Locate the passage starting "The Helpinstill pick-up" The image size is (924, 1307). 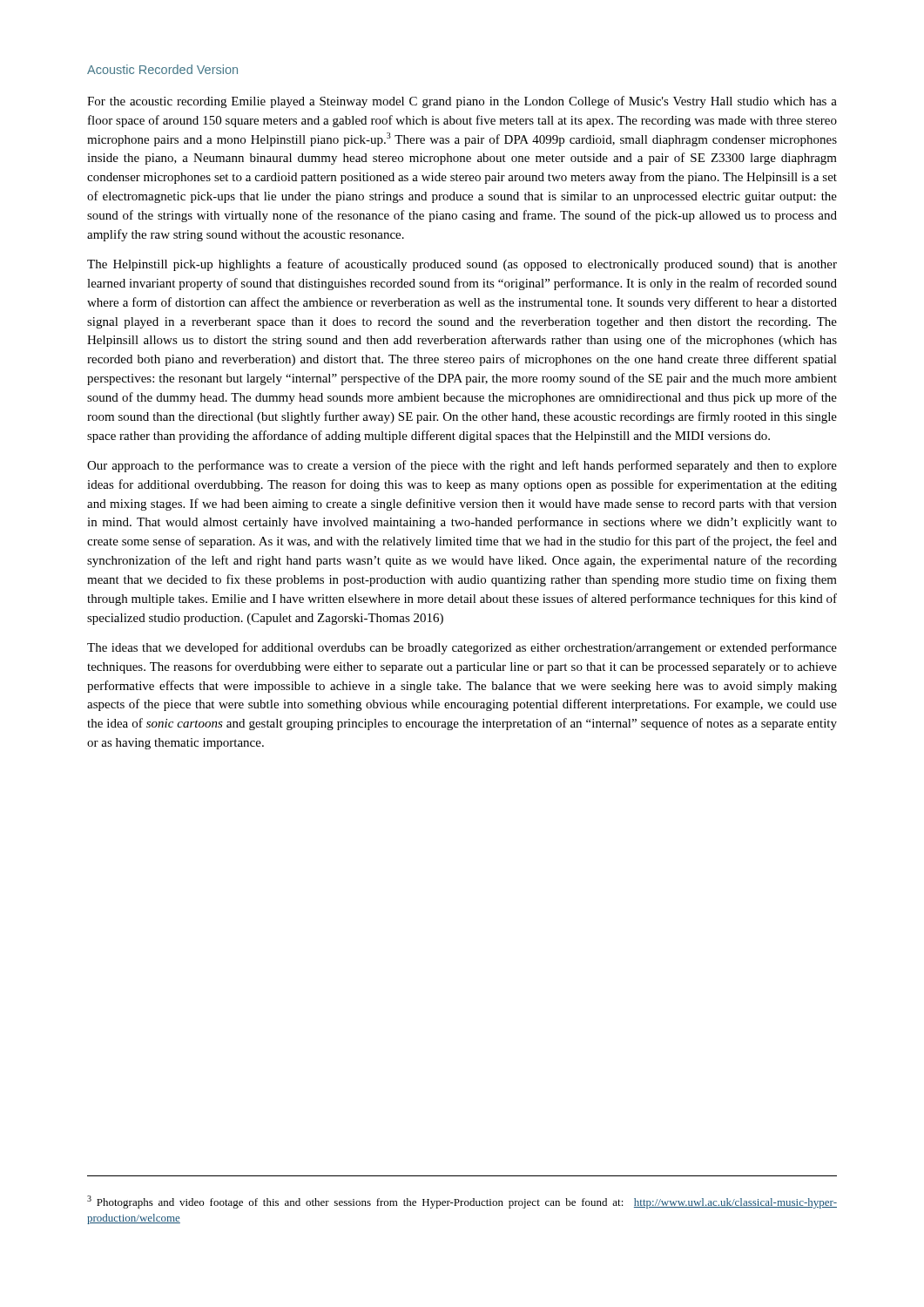462,350
